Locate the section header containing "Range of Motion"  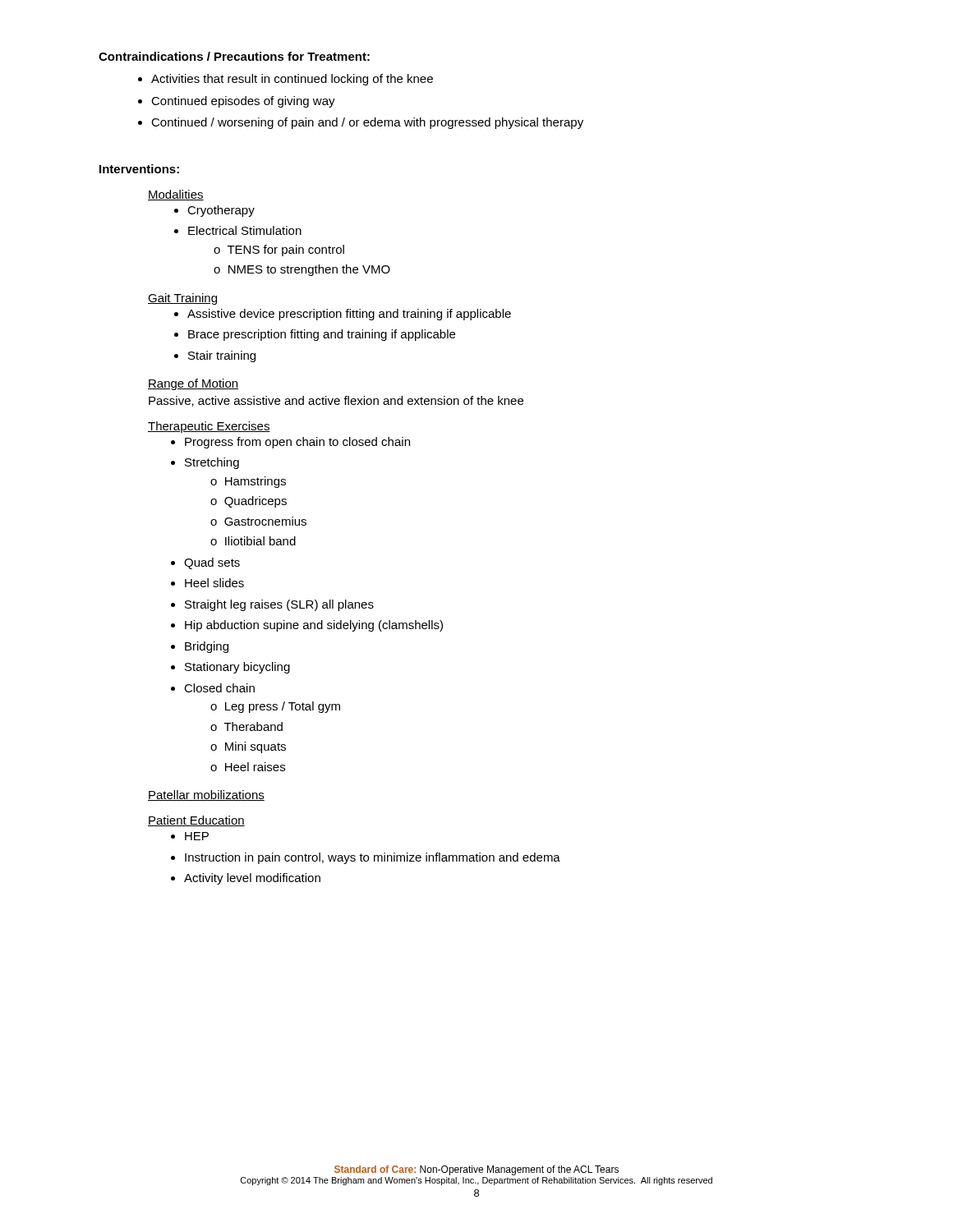[x=193, y=383]
